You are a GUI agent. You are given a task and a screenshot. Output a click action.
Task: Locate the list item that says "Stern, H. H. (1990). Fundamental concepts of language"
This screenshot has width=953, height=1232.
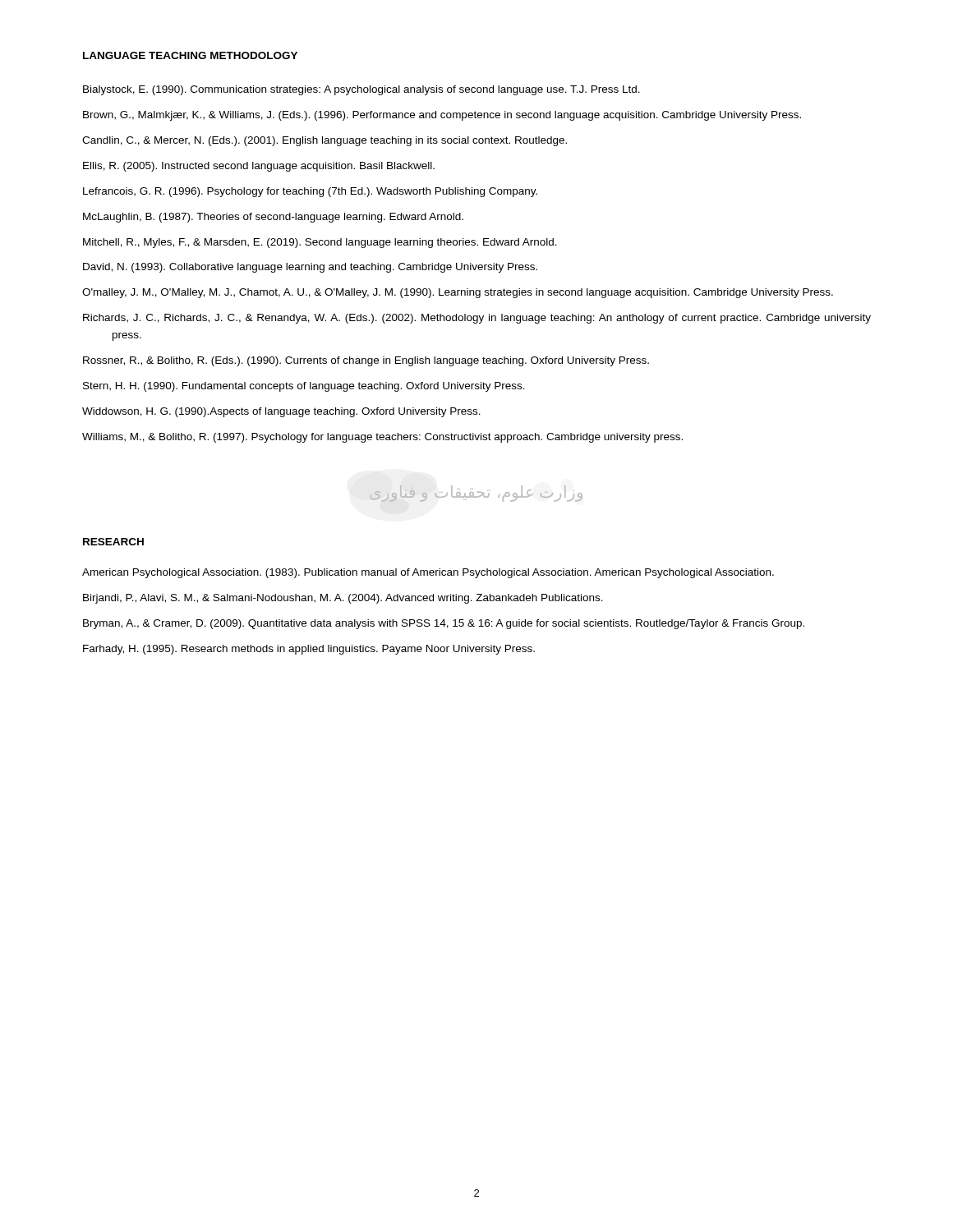[x=304, y=386]
